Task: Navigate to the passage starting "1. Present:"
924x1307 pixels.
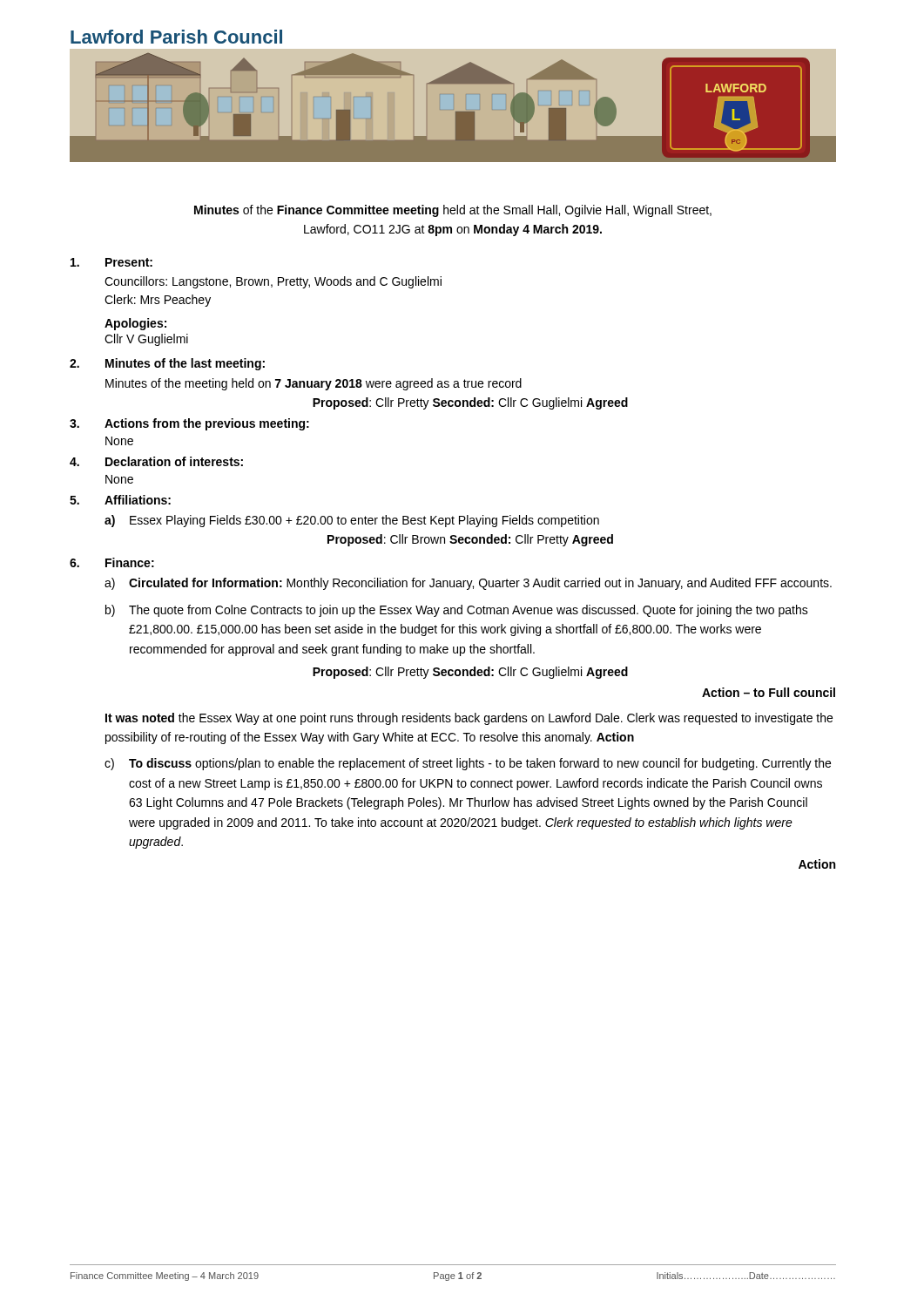Action: [111, 262]
